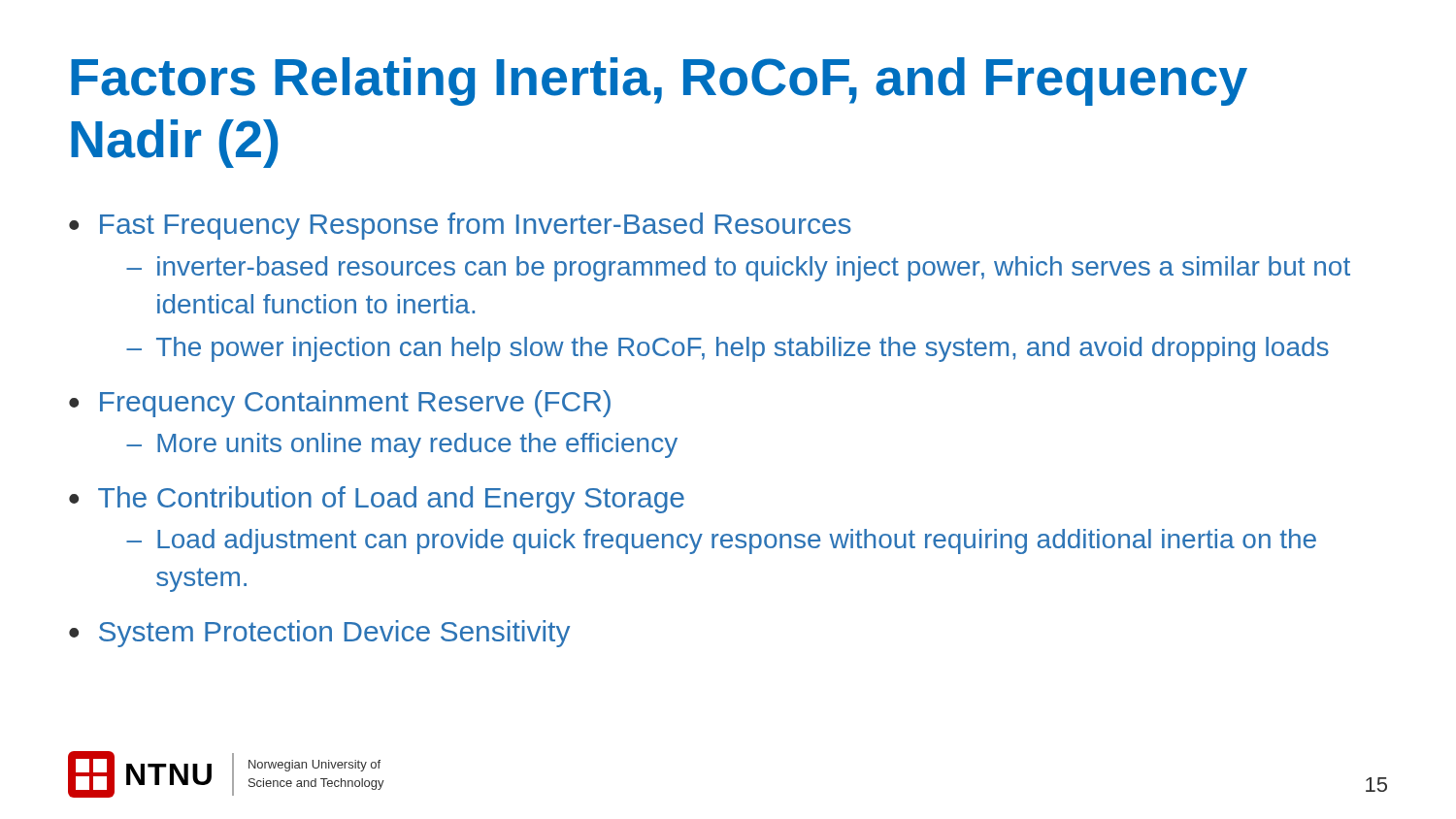This screenshot has height=819, width=1456.
Task: Where is the passage that starts "– More units online"?
Action: click(402, 444)
